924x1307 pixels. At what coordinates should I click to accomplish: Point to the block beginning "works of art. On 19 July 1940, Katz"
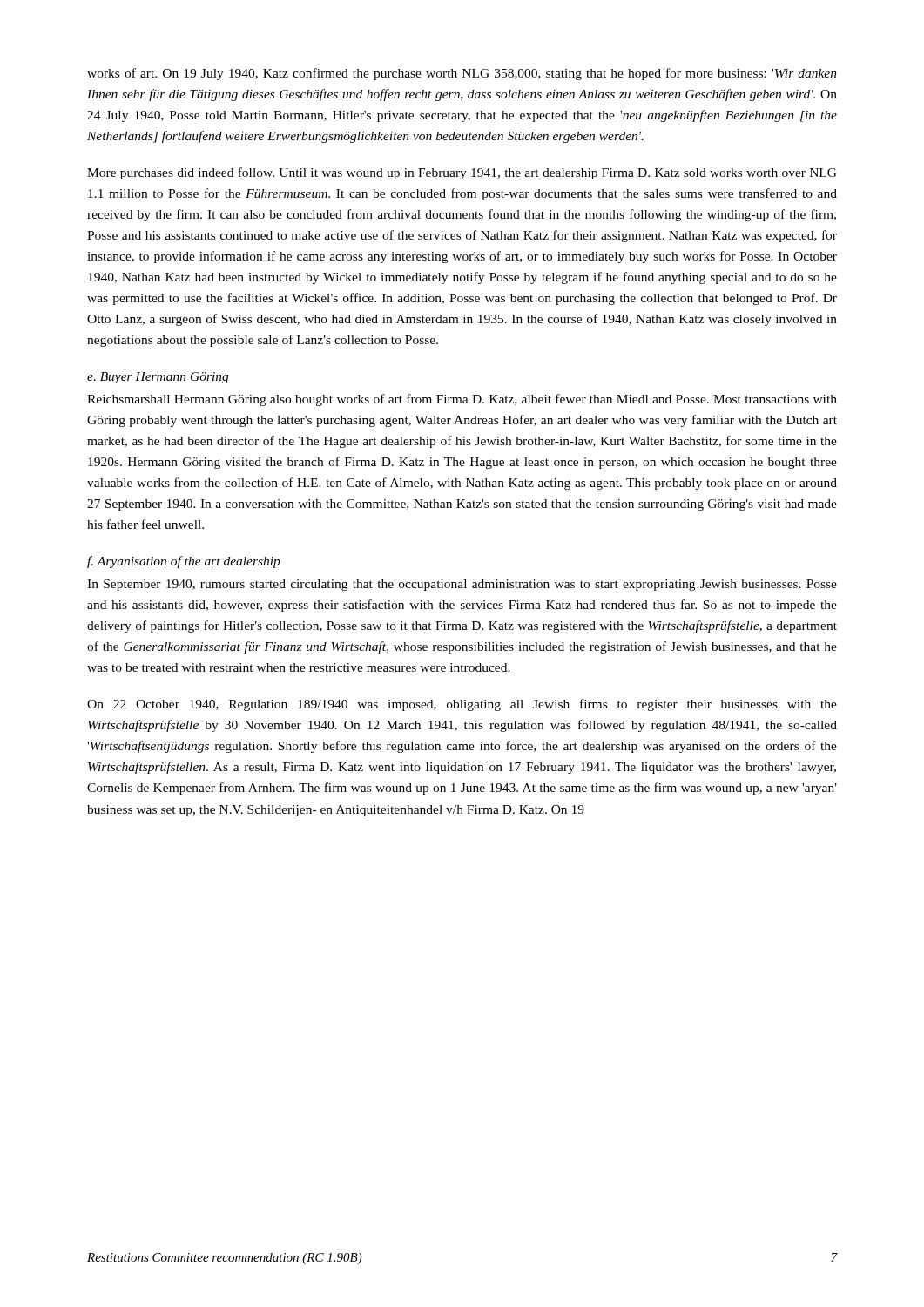point(462,105)
